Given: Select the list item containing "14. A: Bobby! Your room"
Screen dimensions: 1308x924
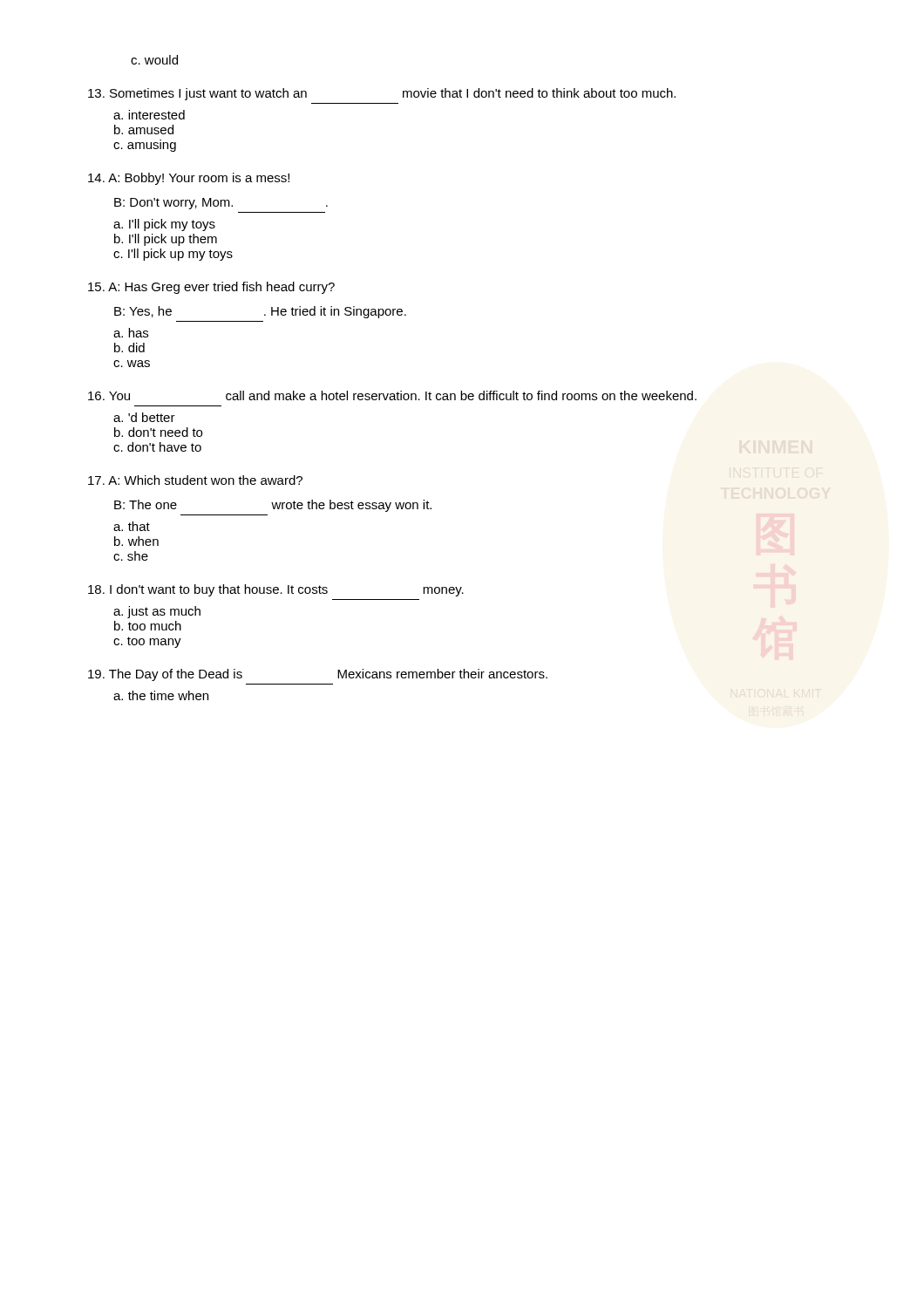Looking at the screenshot, I should (189, 179).
